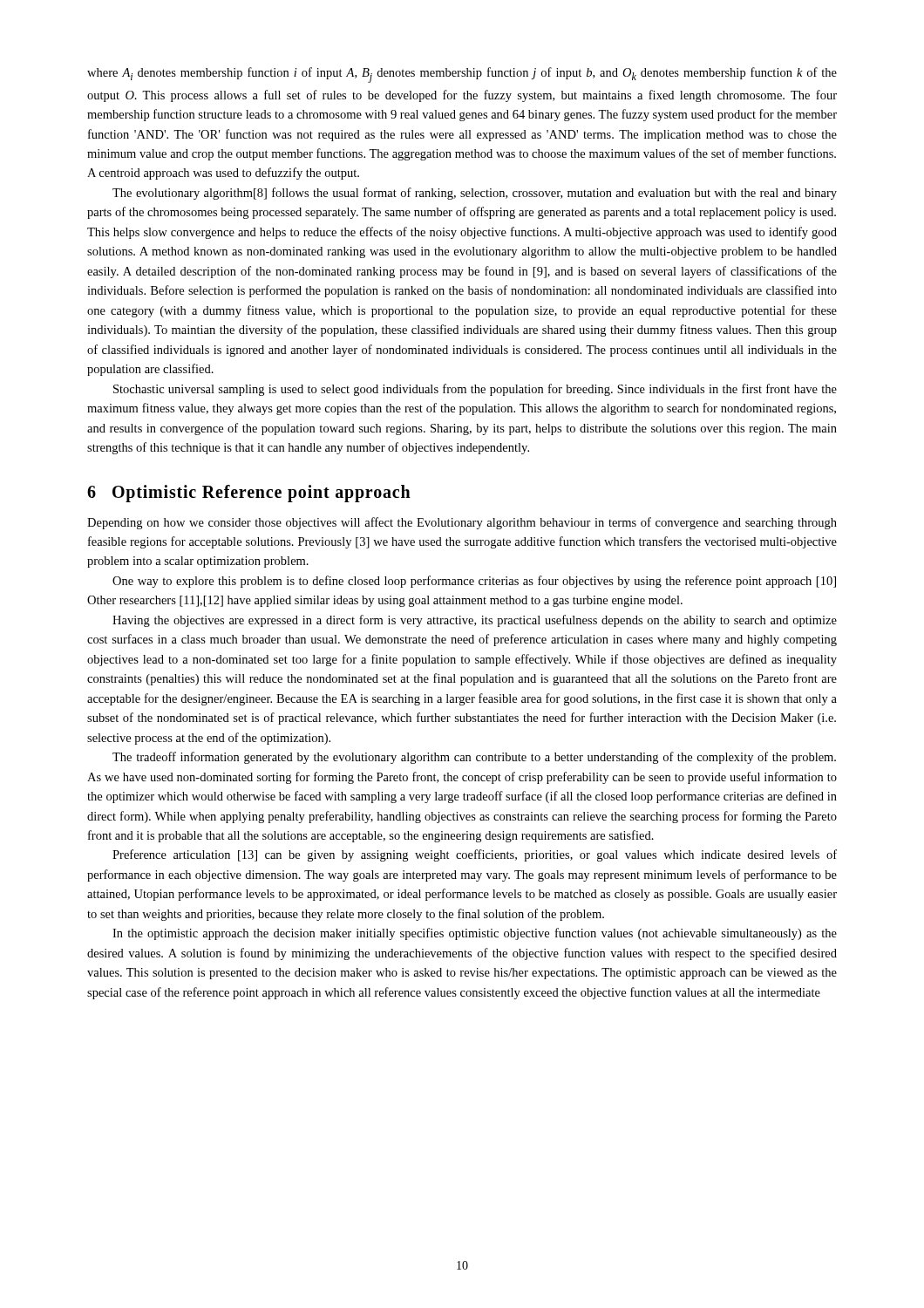Locate the block starting "One way to explore this"
The image size is (924, 1308).
coord(462,591)
